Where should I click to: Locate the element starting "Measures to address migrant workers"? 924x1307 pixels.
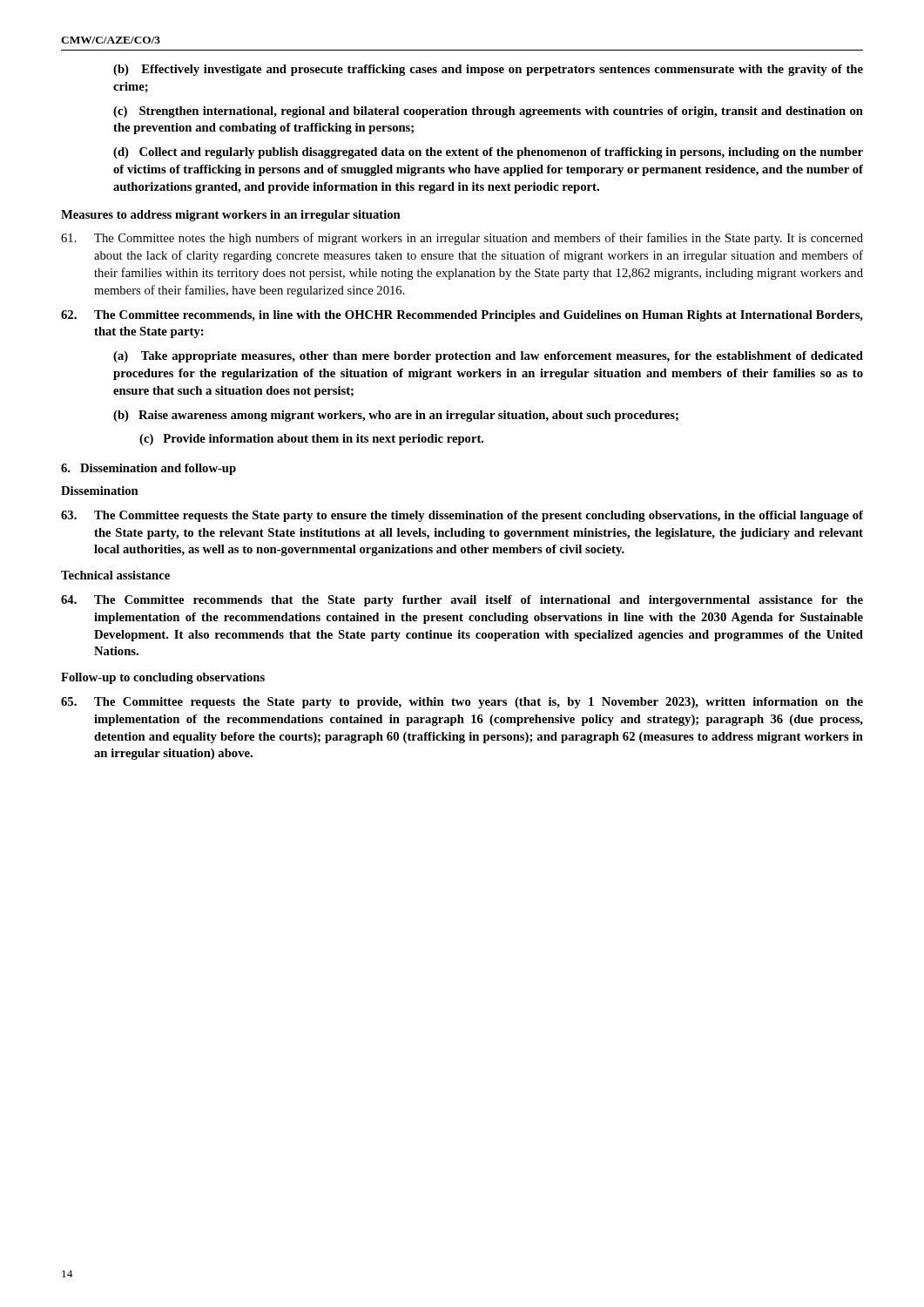[231, 214]
